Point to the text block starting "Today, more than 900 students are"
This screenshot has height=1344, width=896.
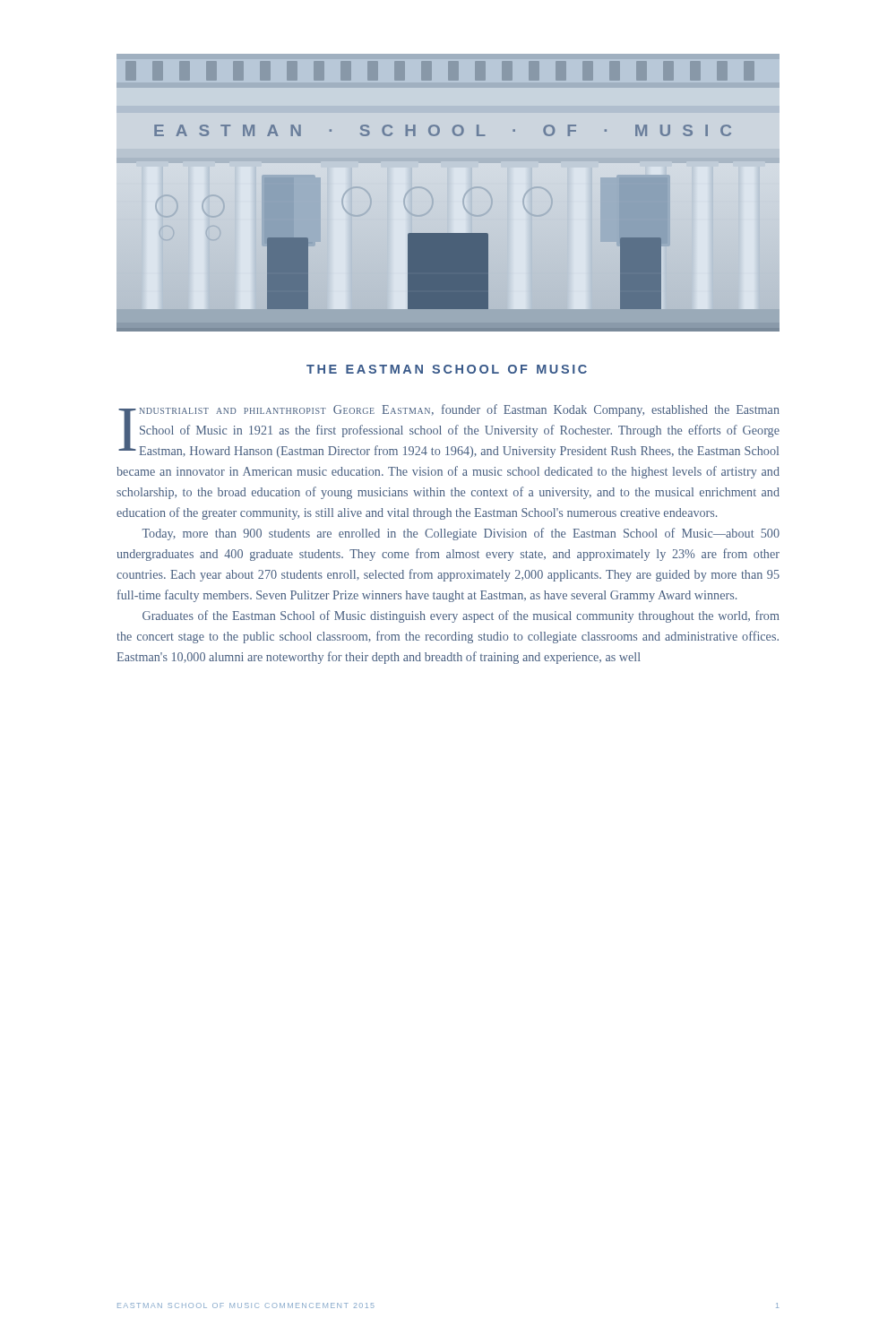pos(448,564)
